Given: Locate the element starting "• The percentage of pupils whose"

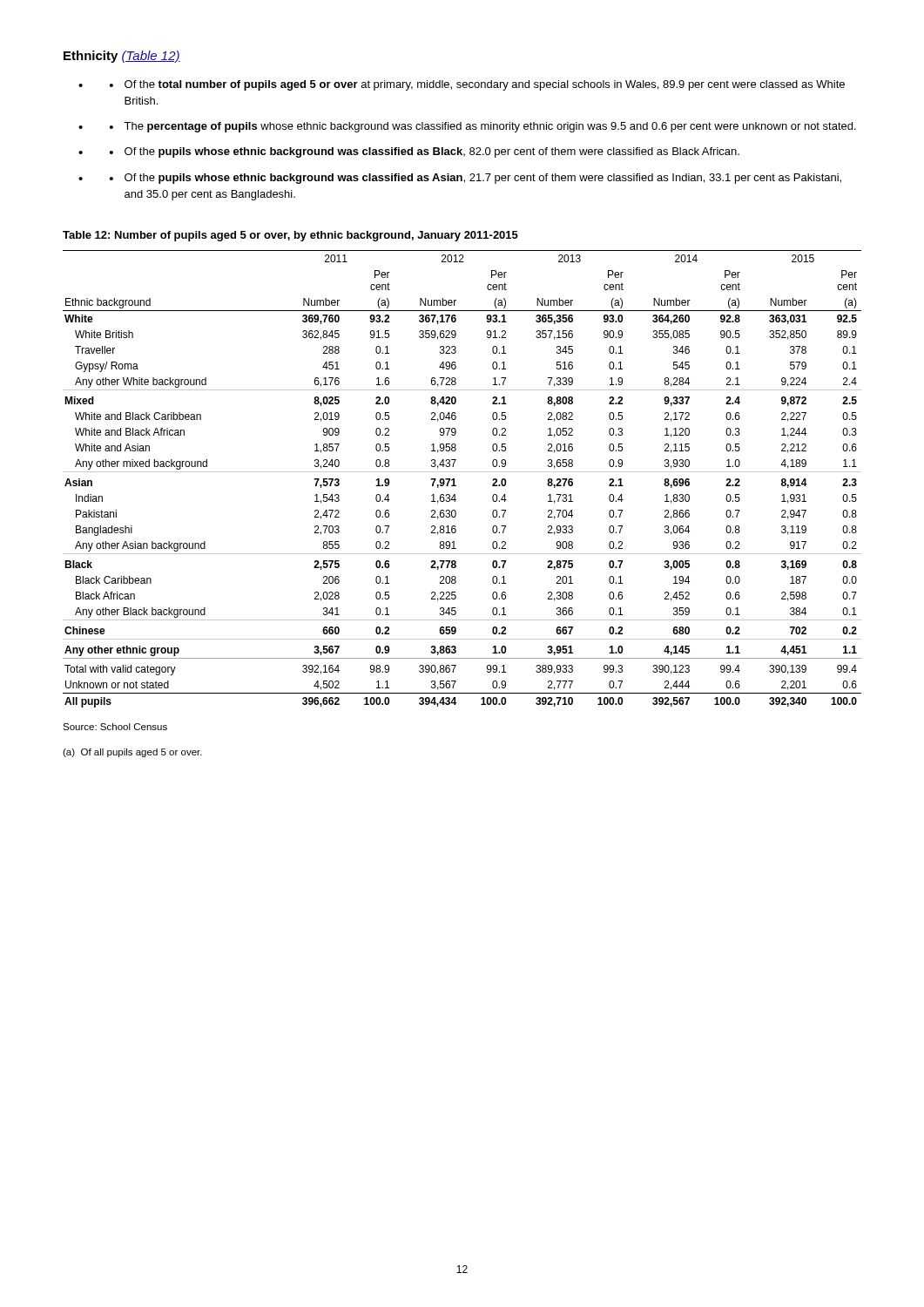Looking at the screenshot, I should click(483, 127).
